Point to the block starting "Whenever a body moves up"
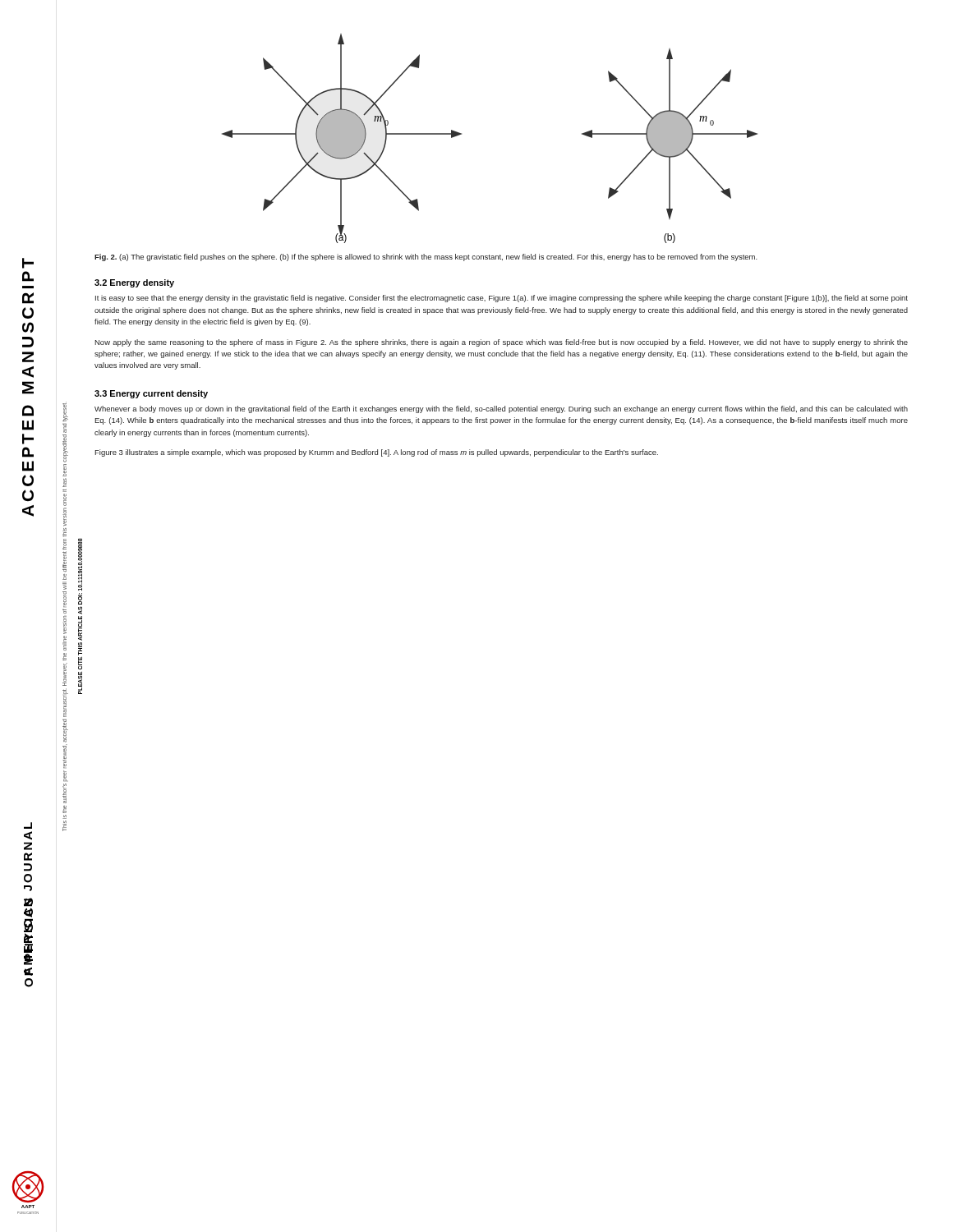 (501, 420)
